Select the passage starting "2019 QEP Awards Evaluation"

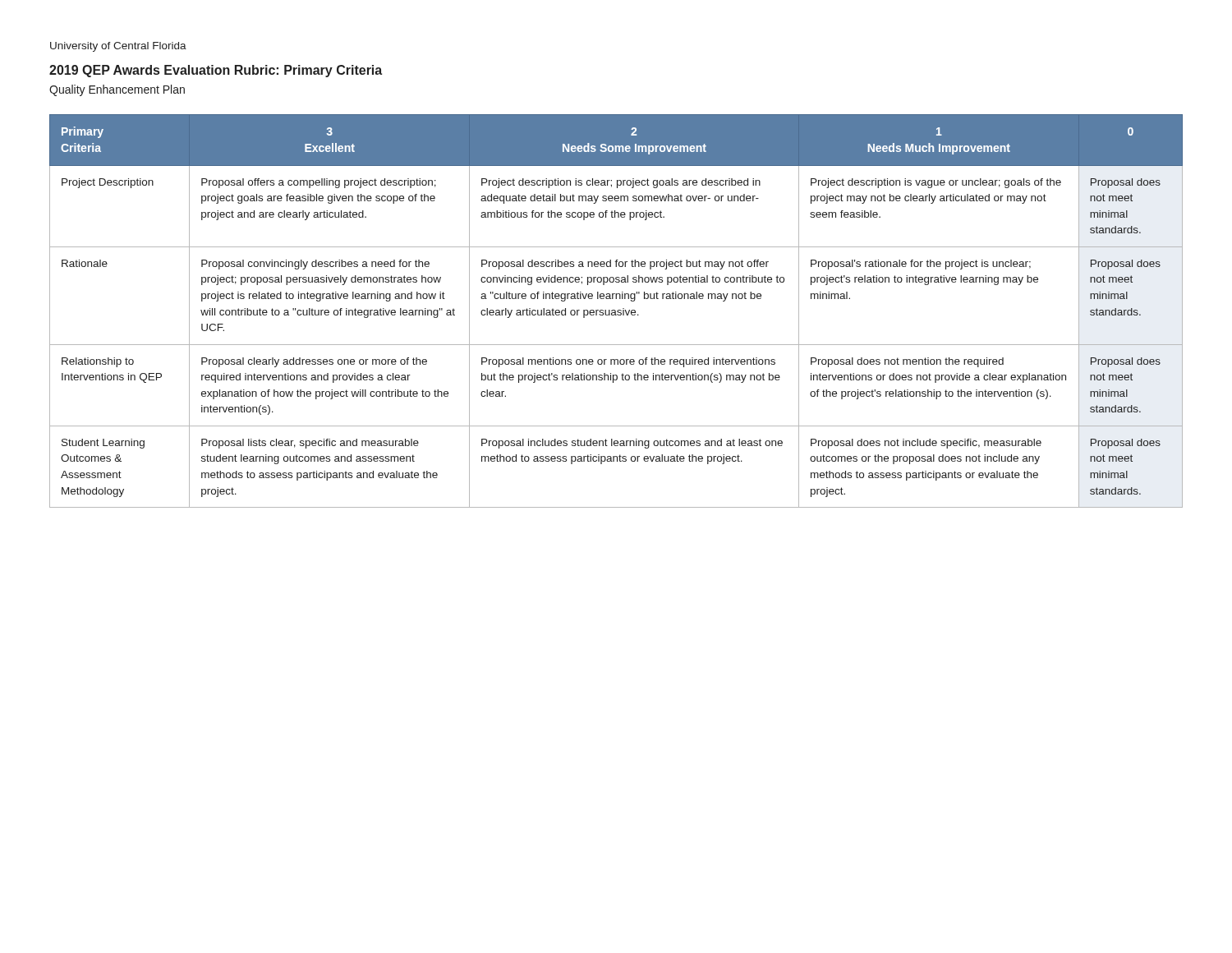click(216, 70)
